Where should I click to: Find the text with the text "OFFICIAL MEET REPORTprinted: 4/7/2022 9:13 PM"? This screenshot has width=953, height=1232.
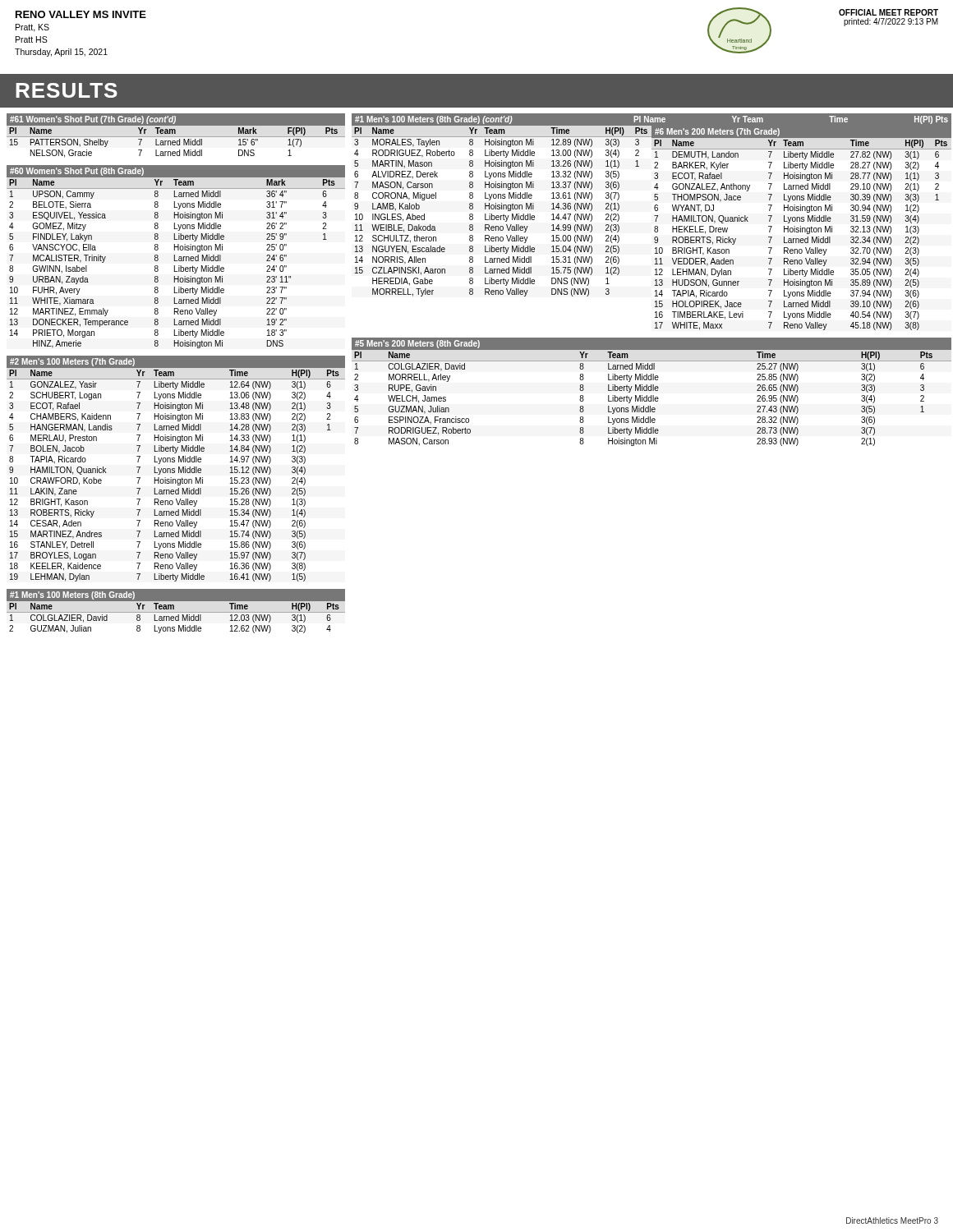[889, 17]
